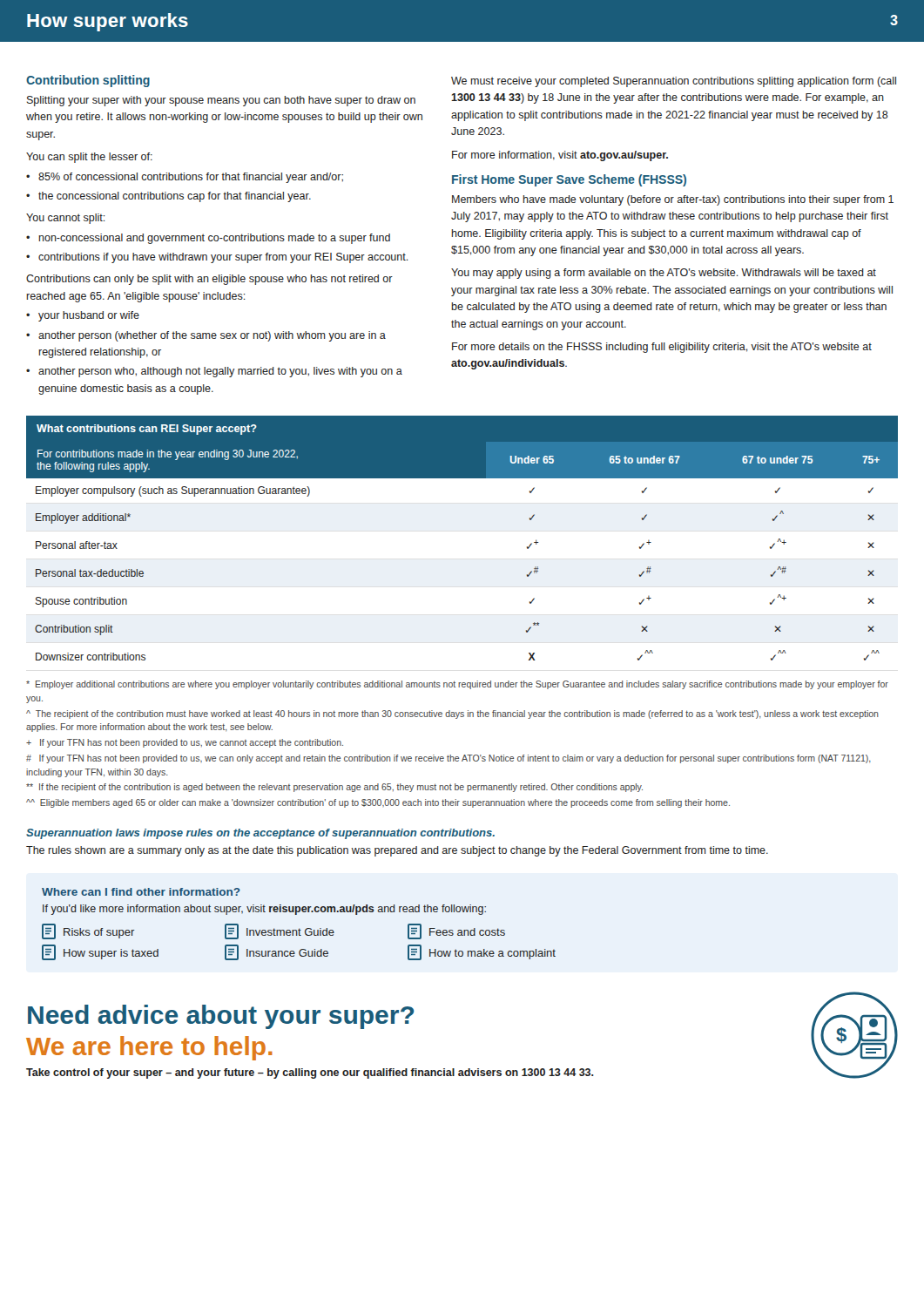Select the list item that says "your husband or wife"

(x=89, y=316)
